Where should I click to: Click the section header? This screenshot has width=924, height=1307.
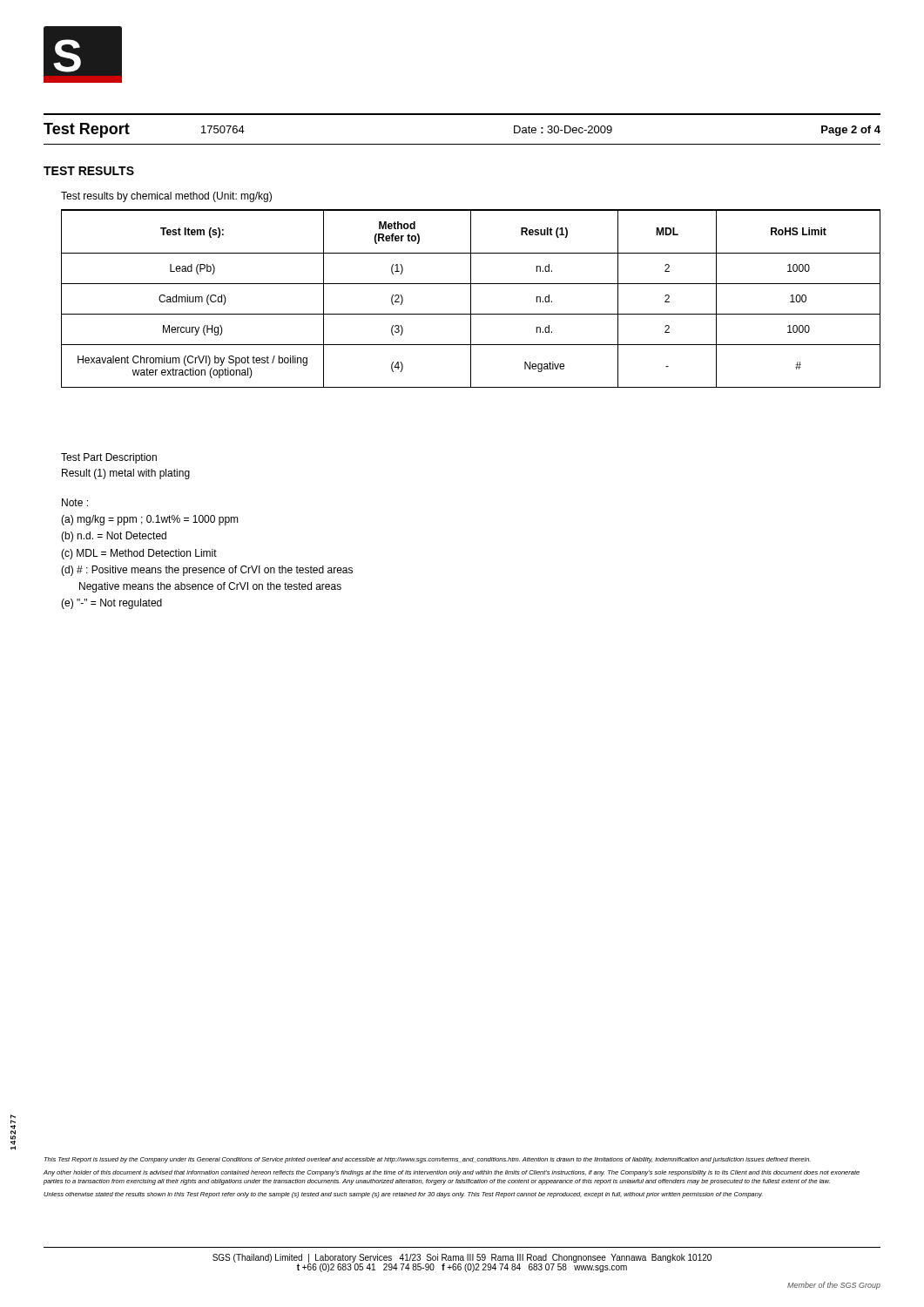[x=89, y=171]
